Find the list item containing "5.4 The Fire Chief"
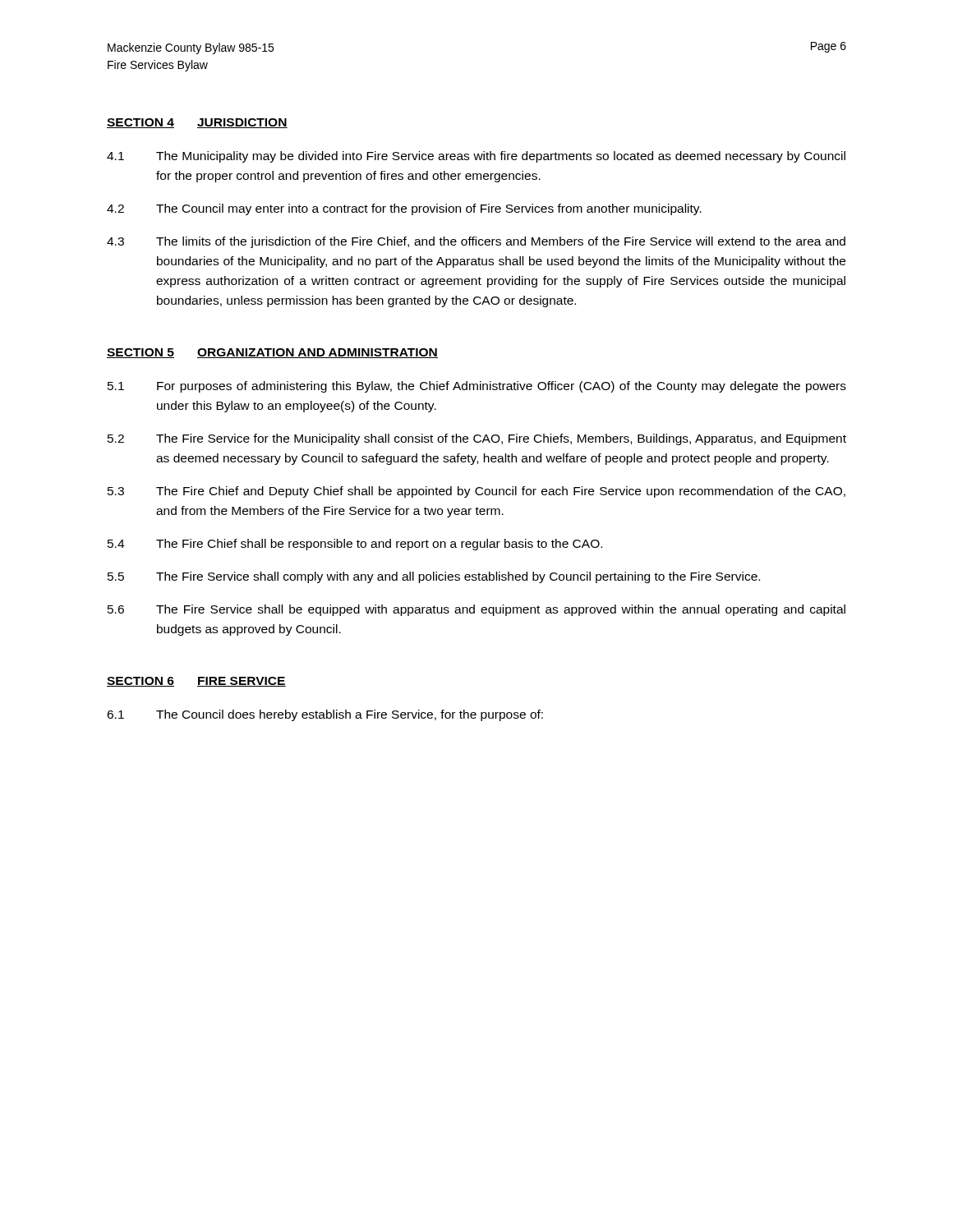This screenshot has height=1232, width=953. click(476, 544)
